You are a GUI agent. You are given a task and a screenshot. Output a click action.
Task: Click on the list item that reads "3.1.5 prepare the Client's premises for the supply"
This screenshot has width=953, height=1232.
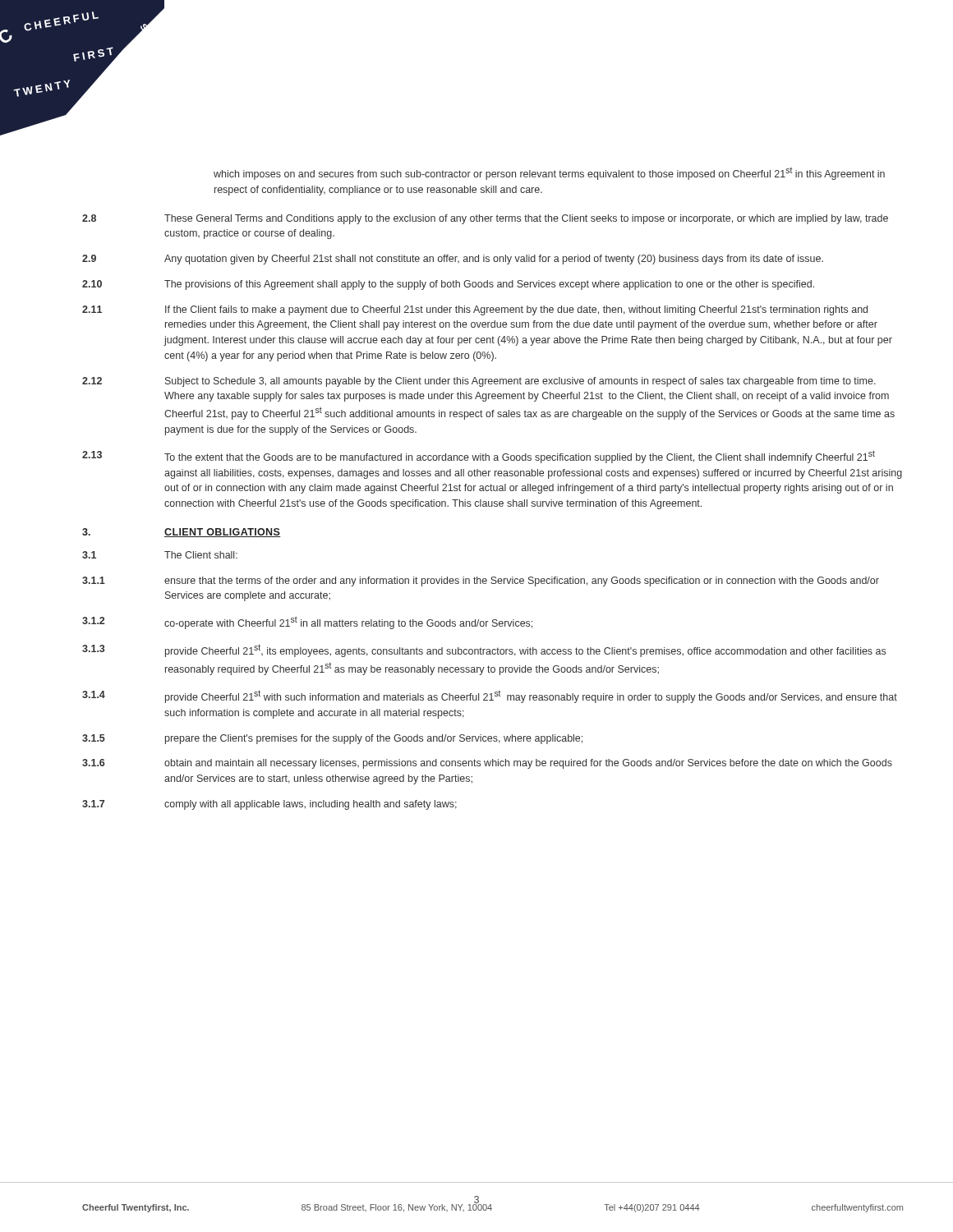[x=493, y=738]
